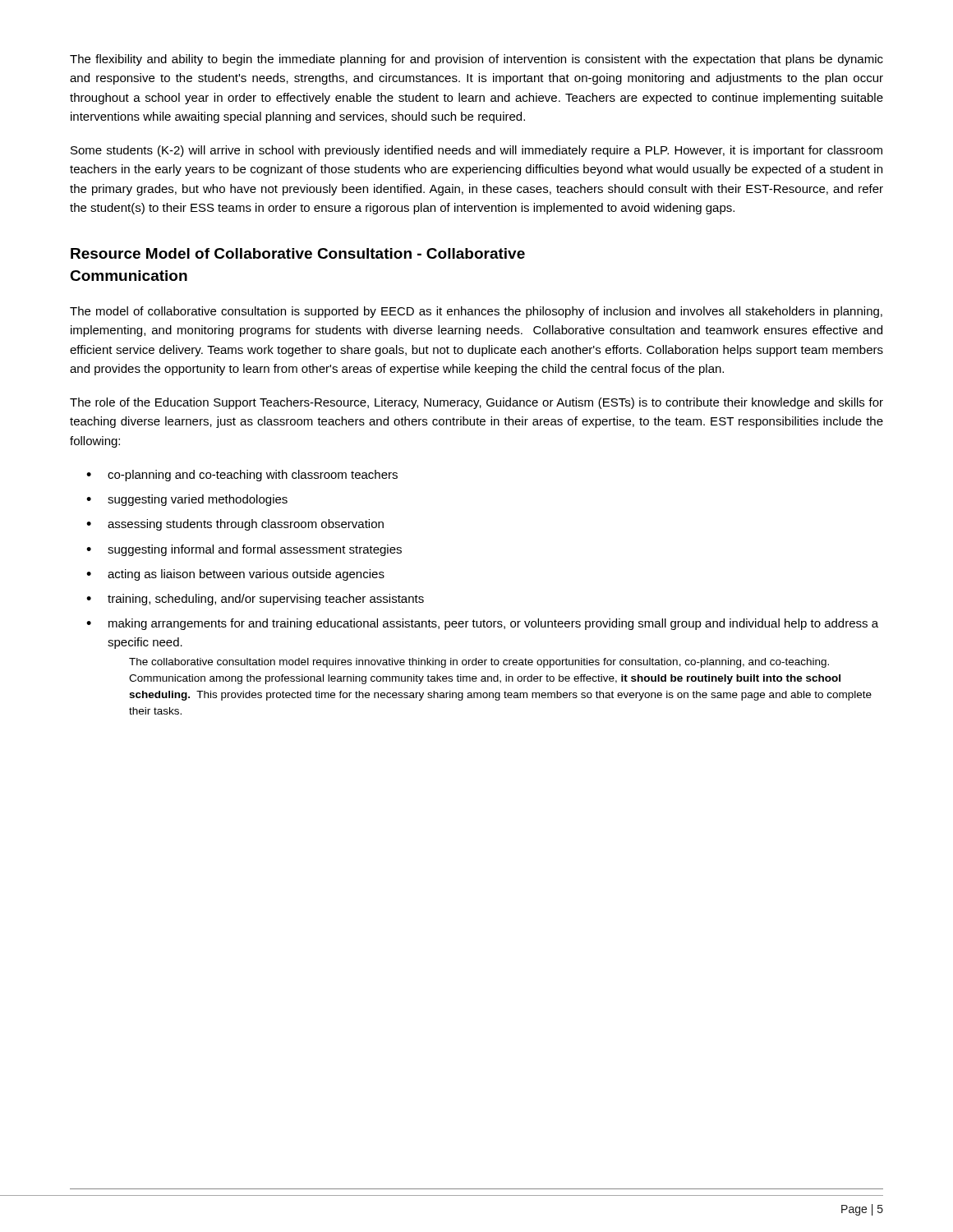Click on the text block starting "• assessing students"

pyautogui.click(x=235, y=525)
